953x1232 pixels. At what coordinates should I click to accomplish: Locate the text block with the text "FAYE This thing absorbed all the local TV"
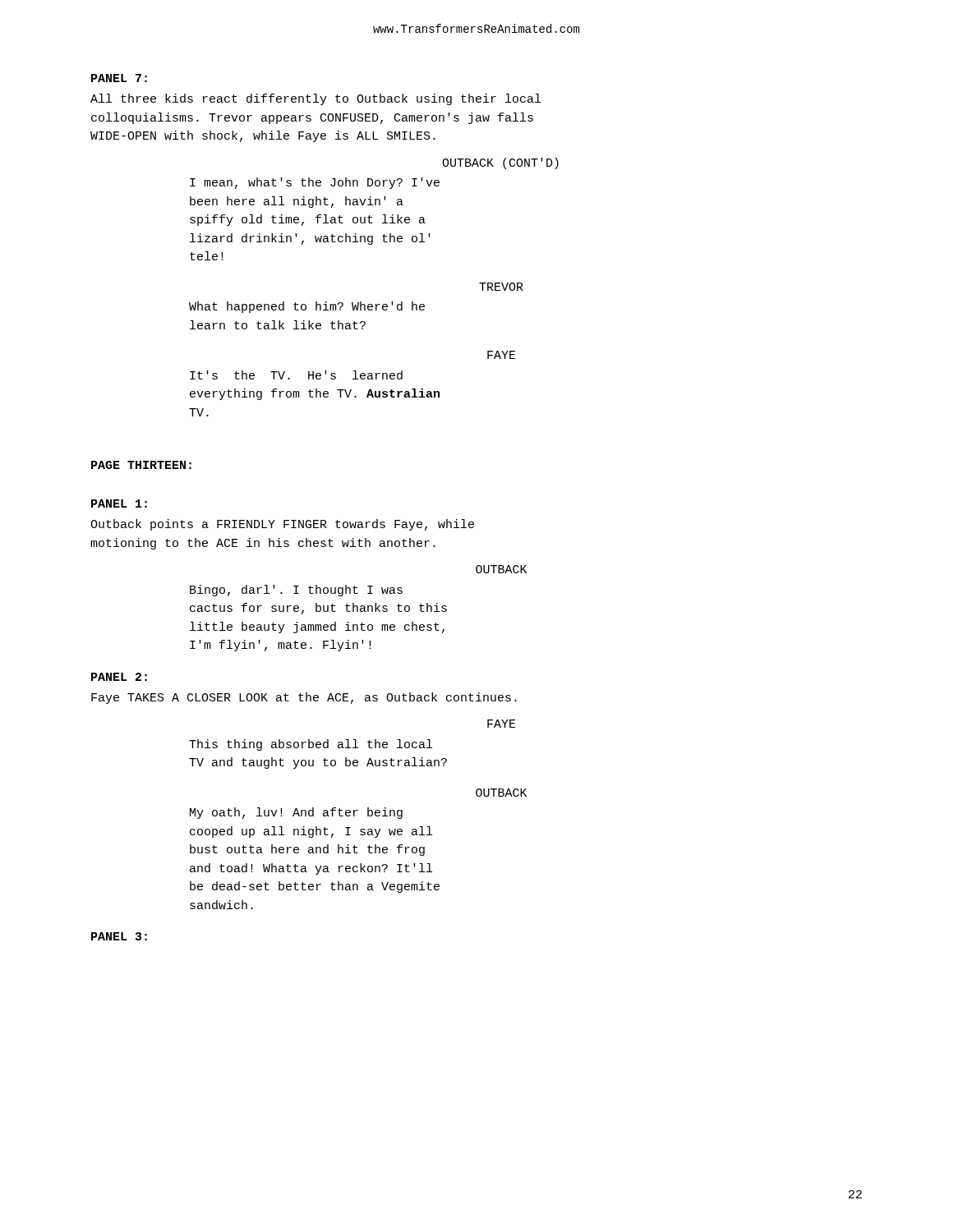pos(502,724)
